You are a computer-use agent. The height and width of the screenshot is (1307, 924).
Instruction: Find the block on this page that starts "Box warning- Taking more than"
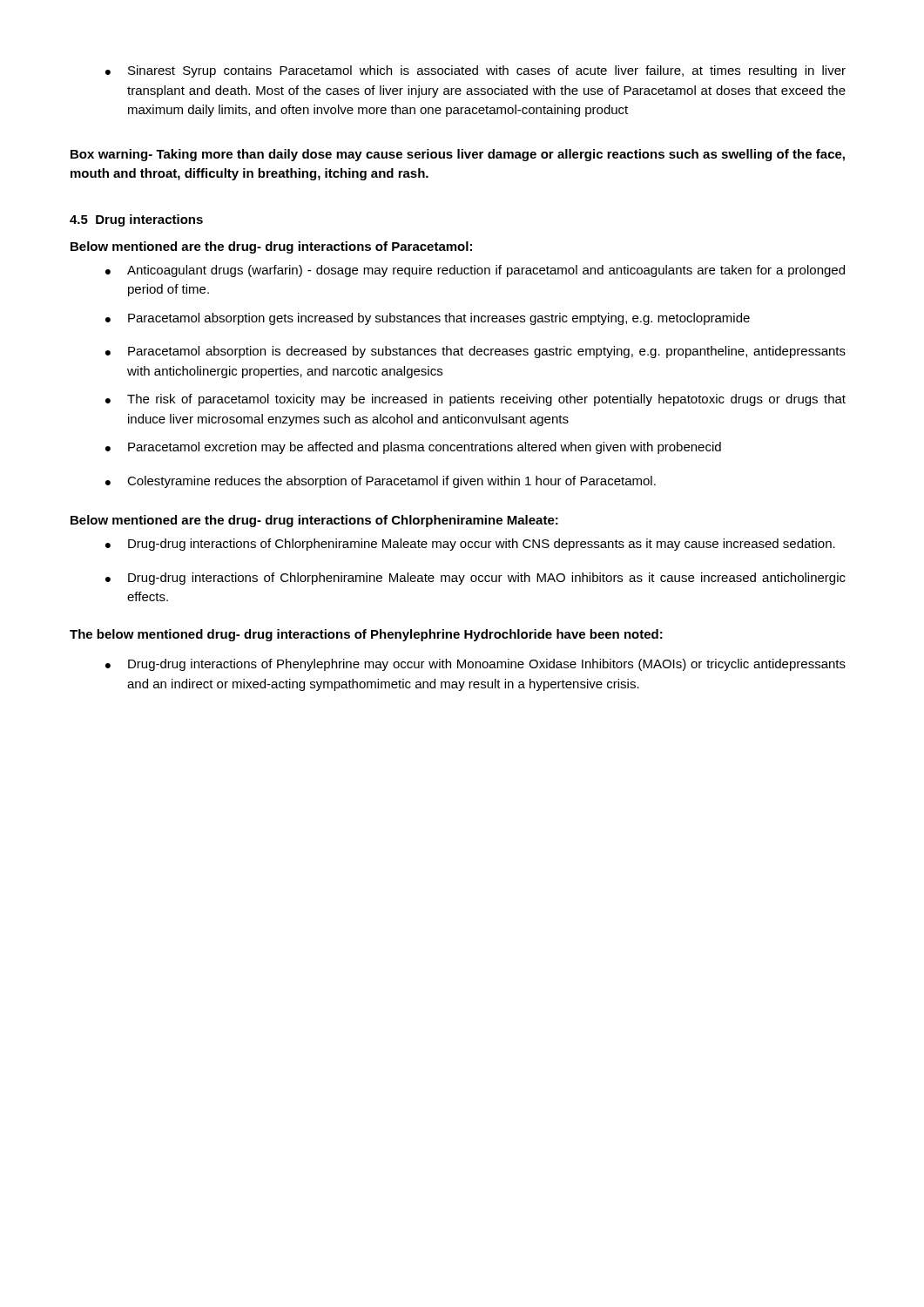[x=458, y=163]
